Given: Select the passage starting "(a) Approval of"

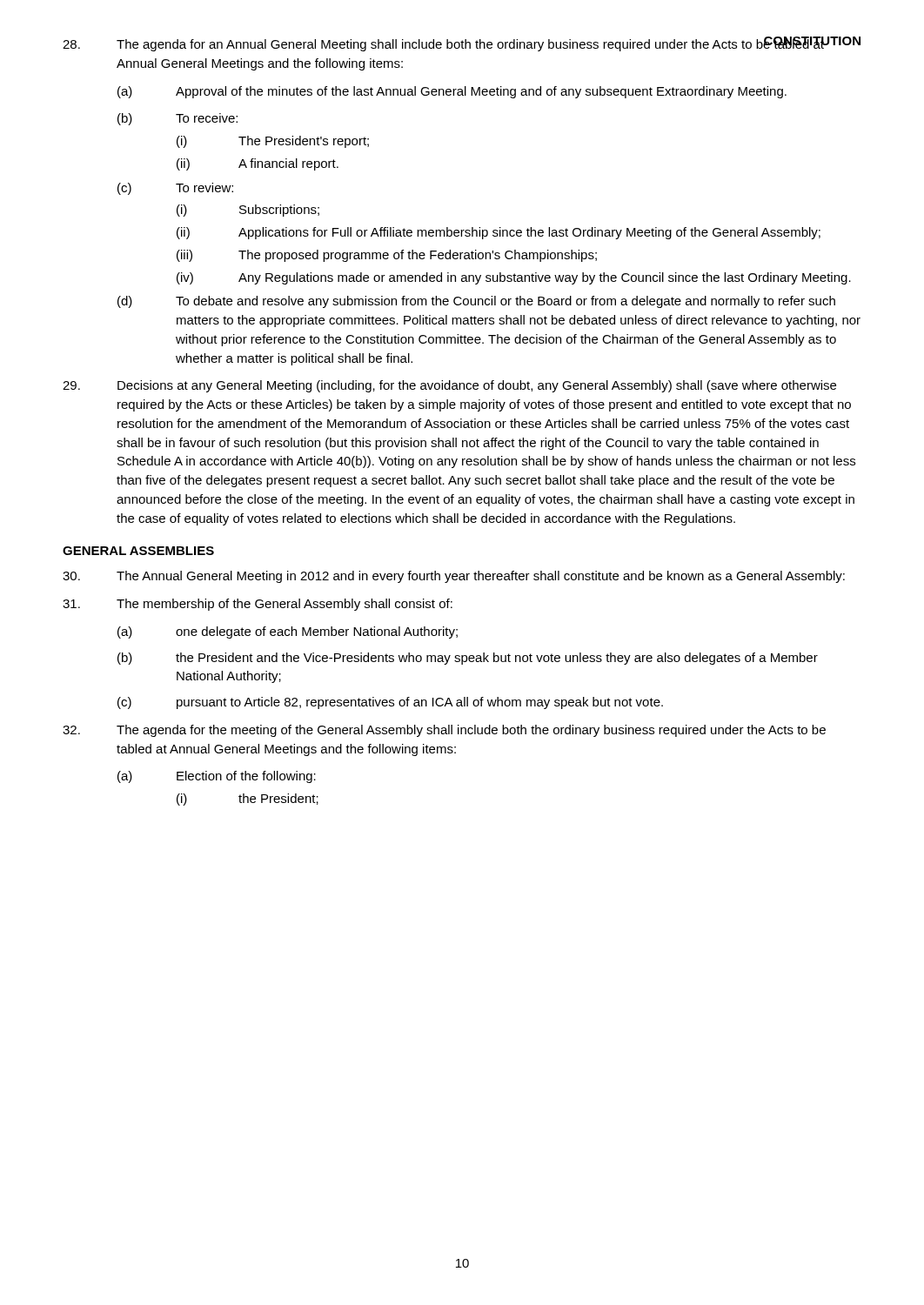Looking at the screenshot, I should [x=489, y=91].
